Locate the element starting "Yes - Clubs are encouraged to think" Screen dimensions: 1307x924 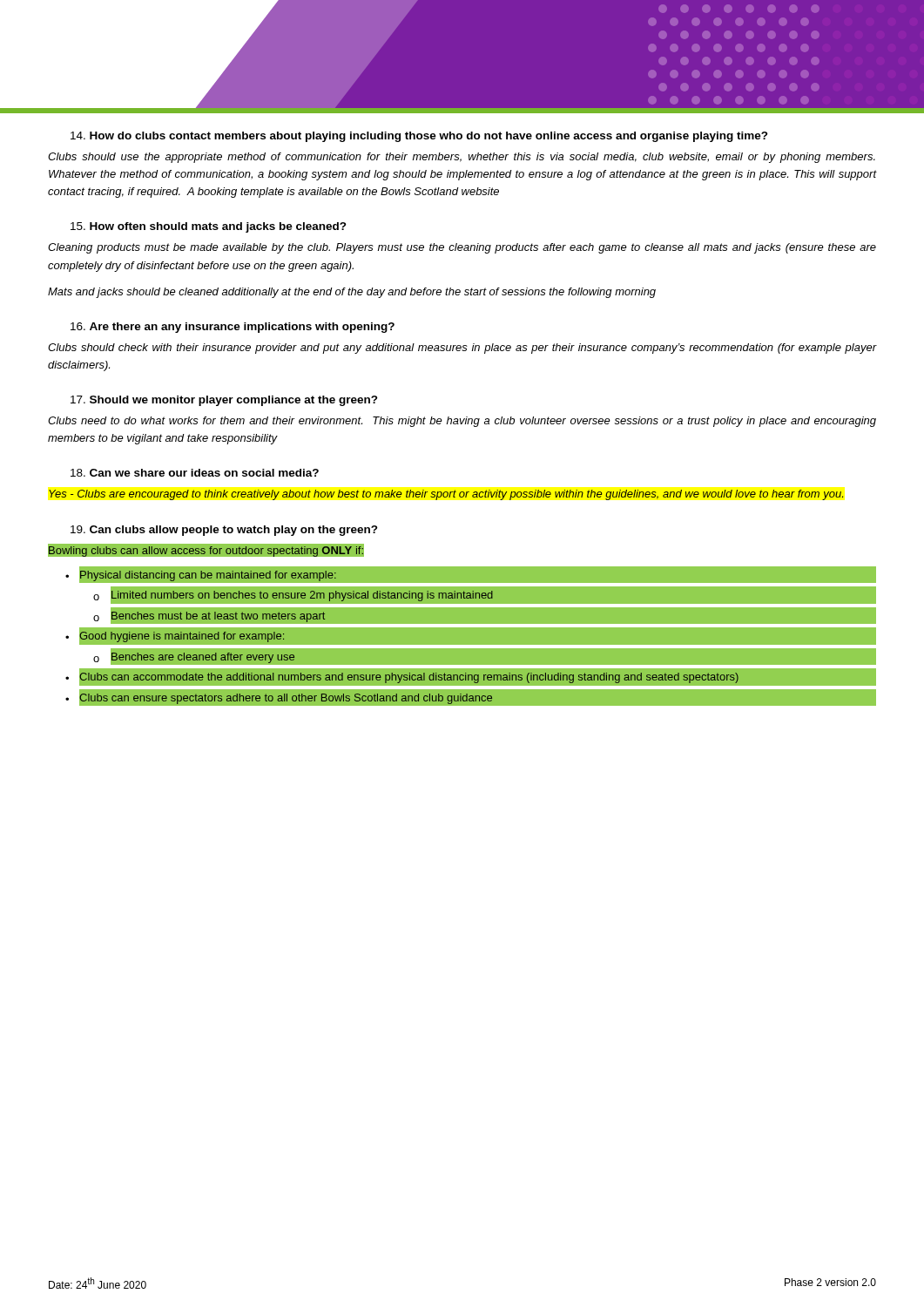click(x=446, y=494)
